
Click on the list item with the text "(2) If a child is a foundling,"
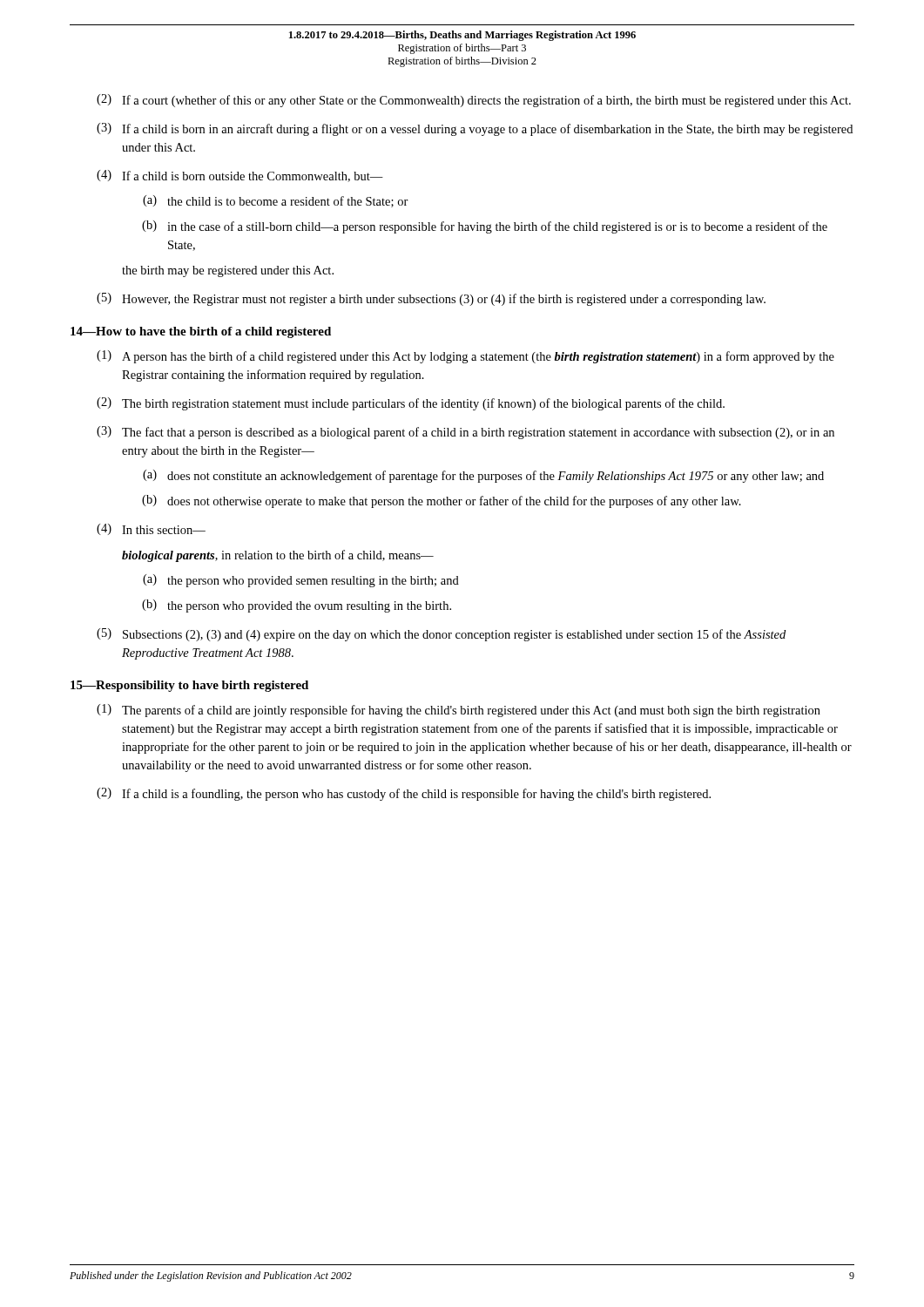462,795
